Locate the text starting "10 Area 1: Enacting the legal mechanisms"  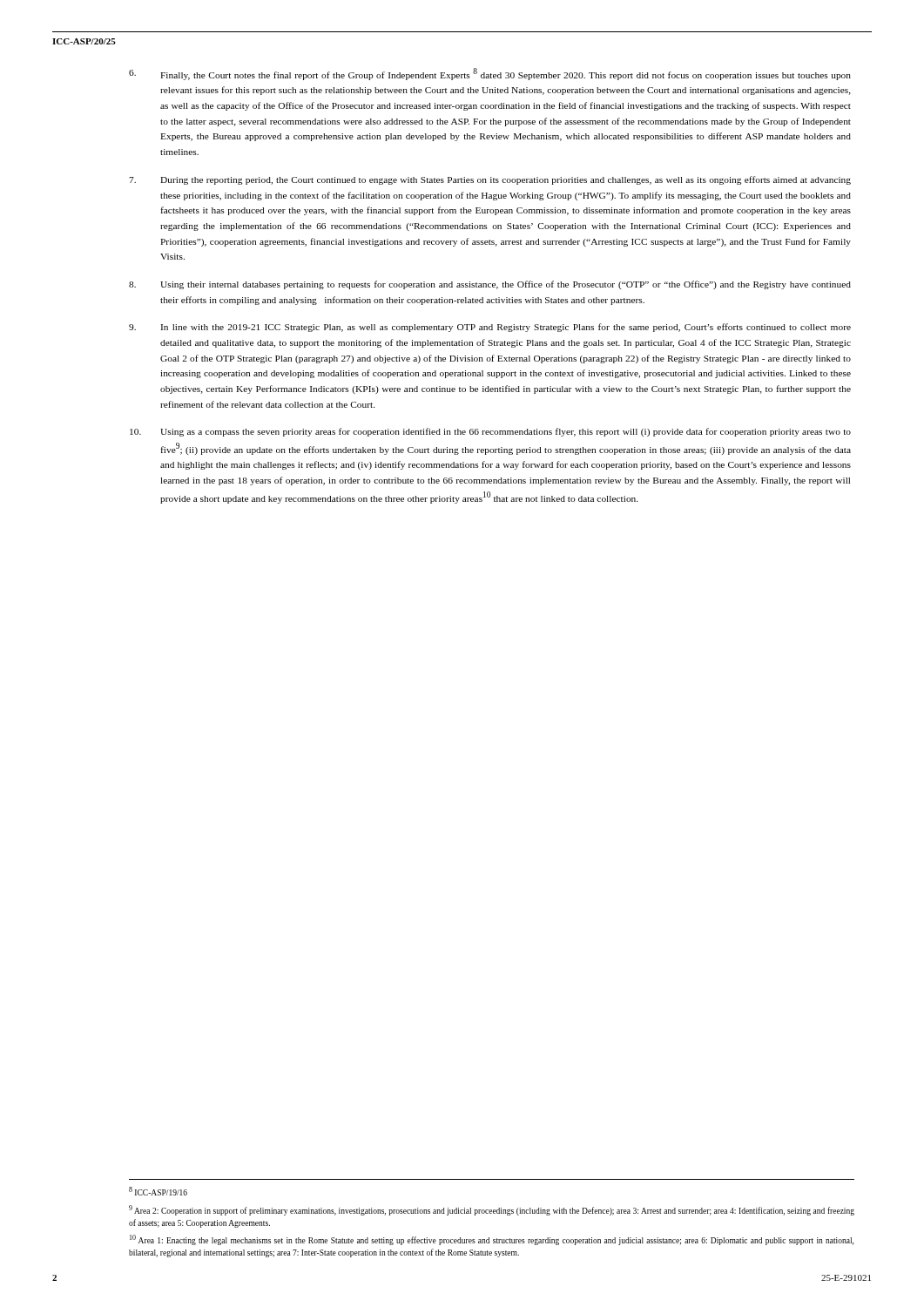click(x=492, y=1246)
